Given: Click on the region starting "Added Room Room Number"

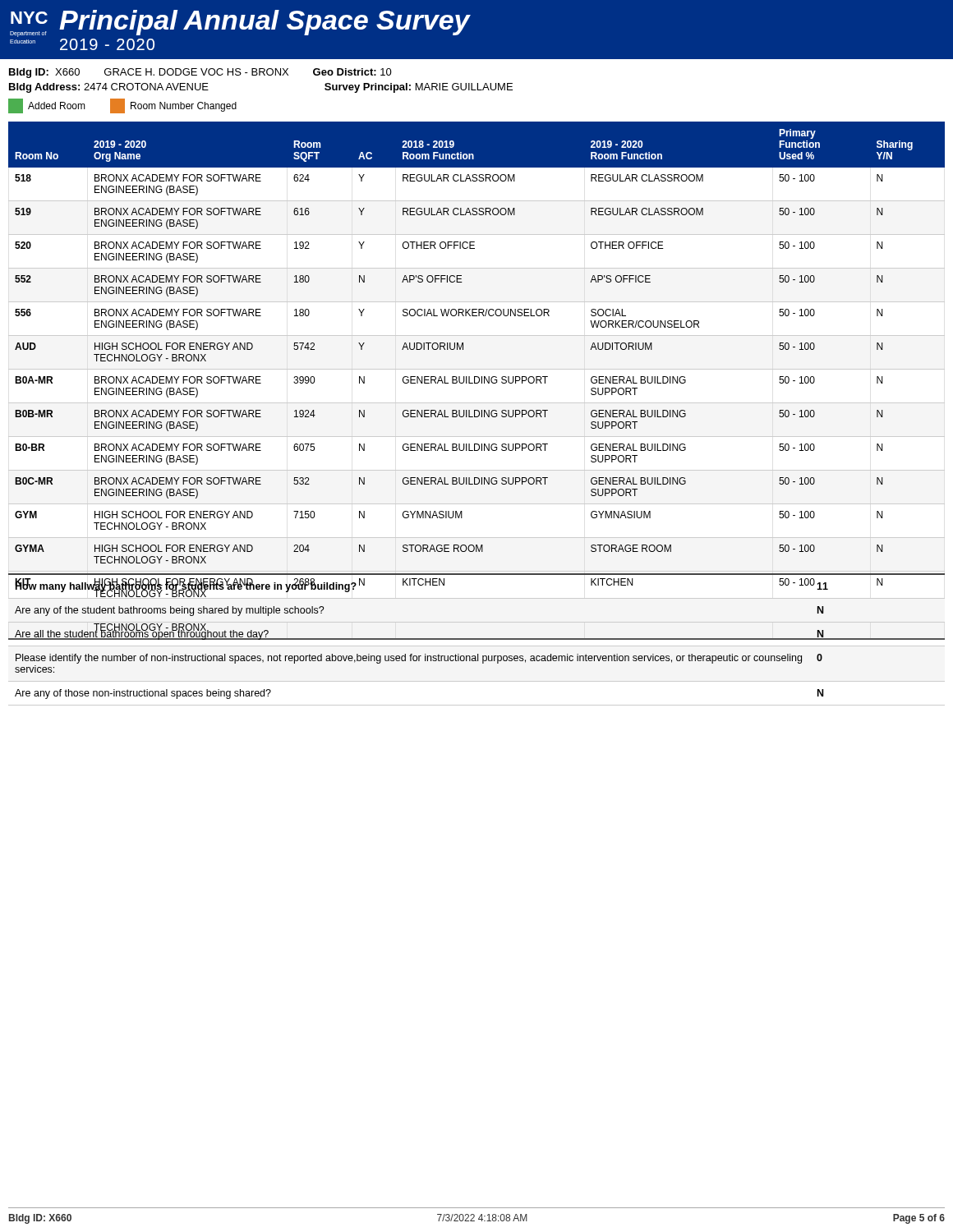Looking at the screenshot, I should pyautogui.click(x=122, y=106).
